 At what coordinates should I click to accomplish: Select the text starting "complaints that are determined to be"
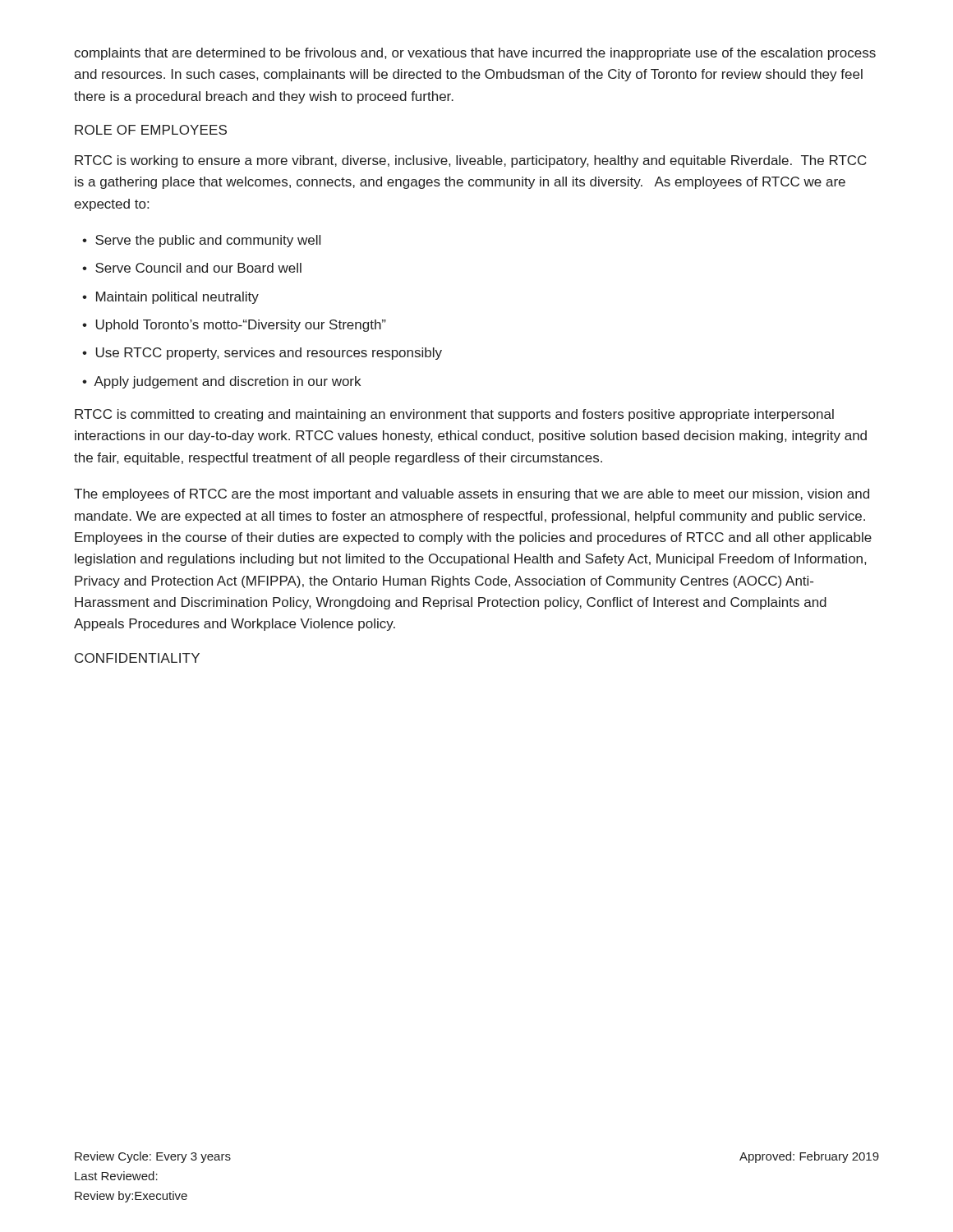(x=475, y=75)
